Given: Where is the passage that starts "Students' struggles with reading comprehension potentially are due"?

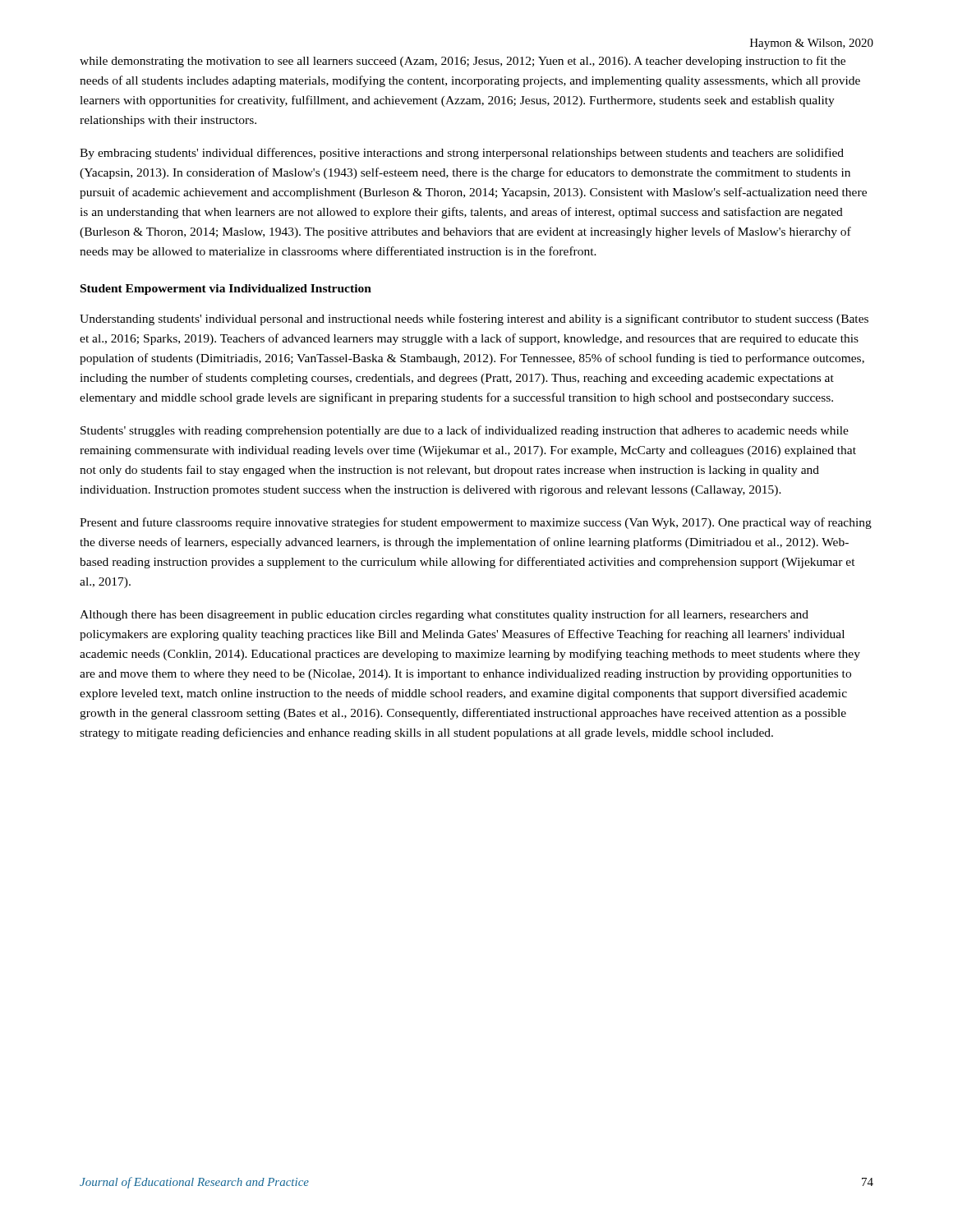Looking at the screenshot, I should click(x=476, y=460).
